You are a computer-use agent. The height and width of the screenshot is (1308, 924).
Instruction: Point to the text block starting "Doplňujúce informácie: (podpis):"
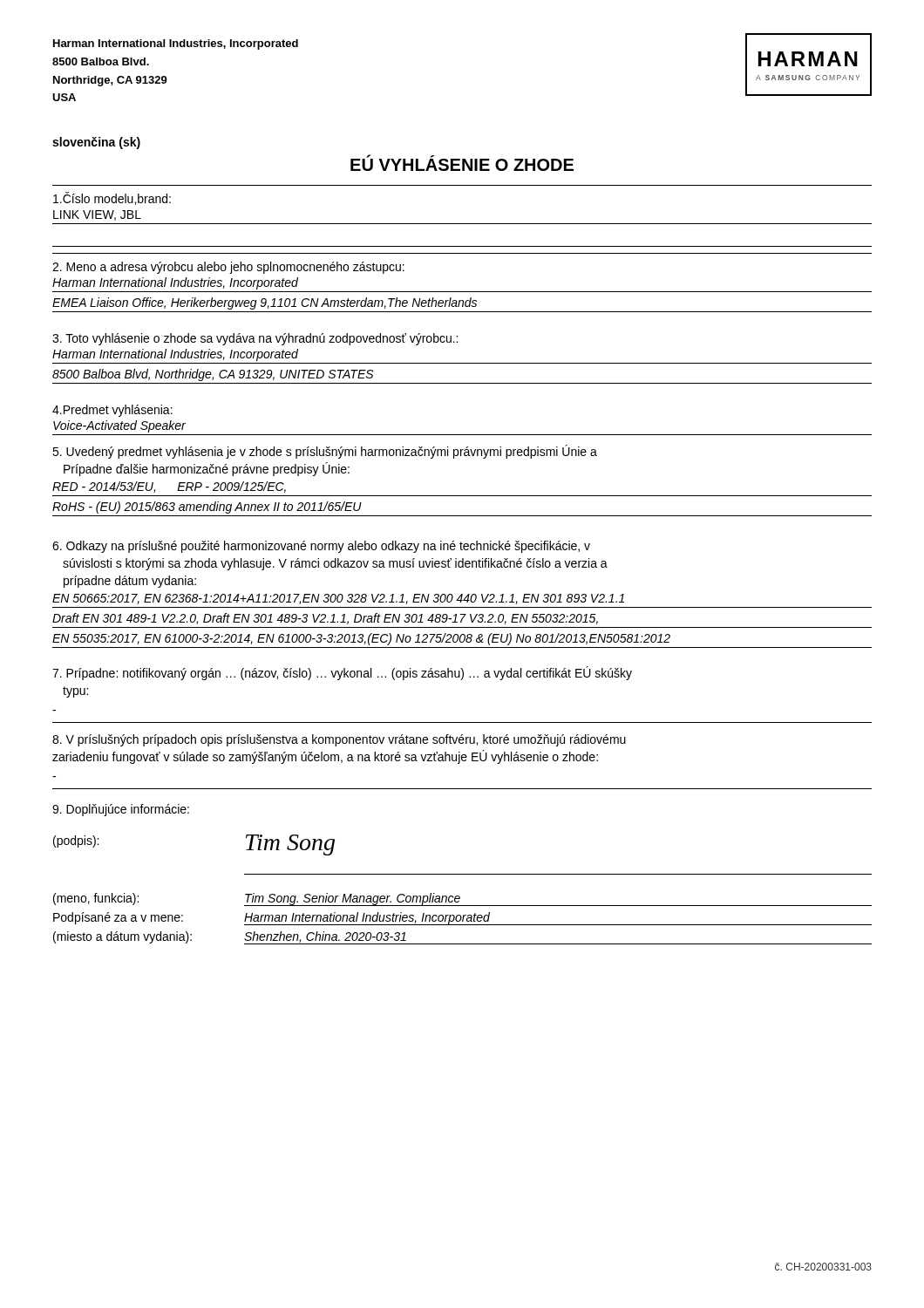pos(121,810)
